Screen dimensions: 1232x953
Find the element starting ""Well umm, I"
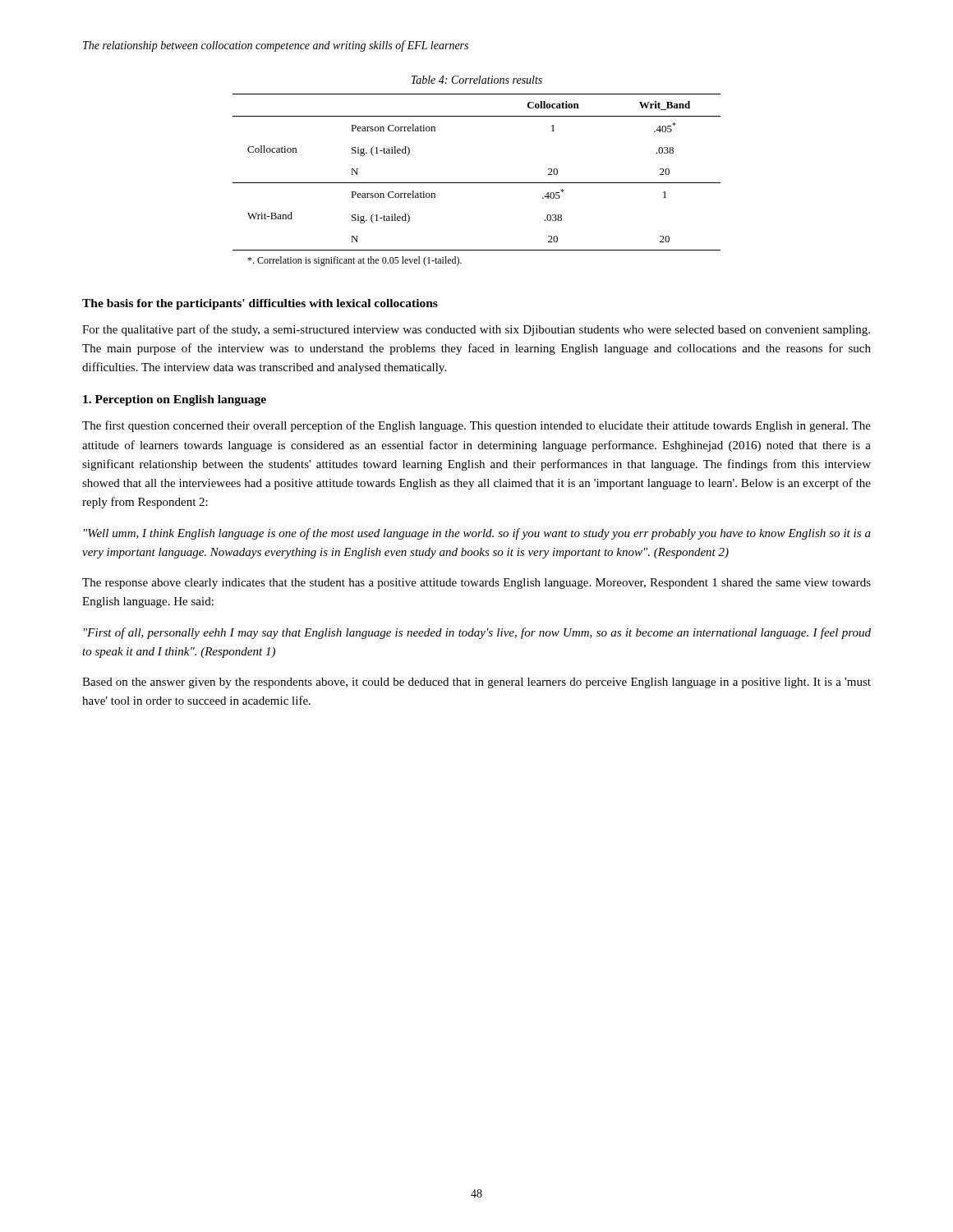(x=476, y=542)
